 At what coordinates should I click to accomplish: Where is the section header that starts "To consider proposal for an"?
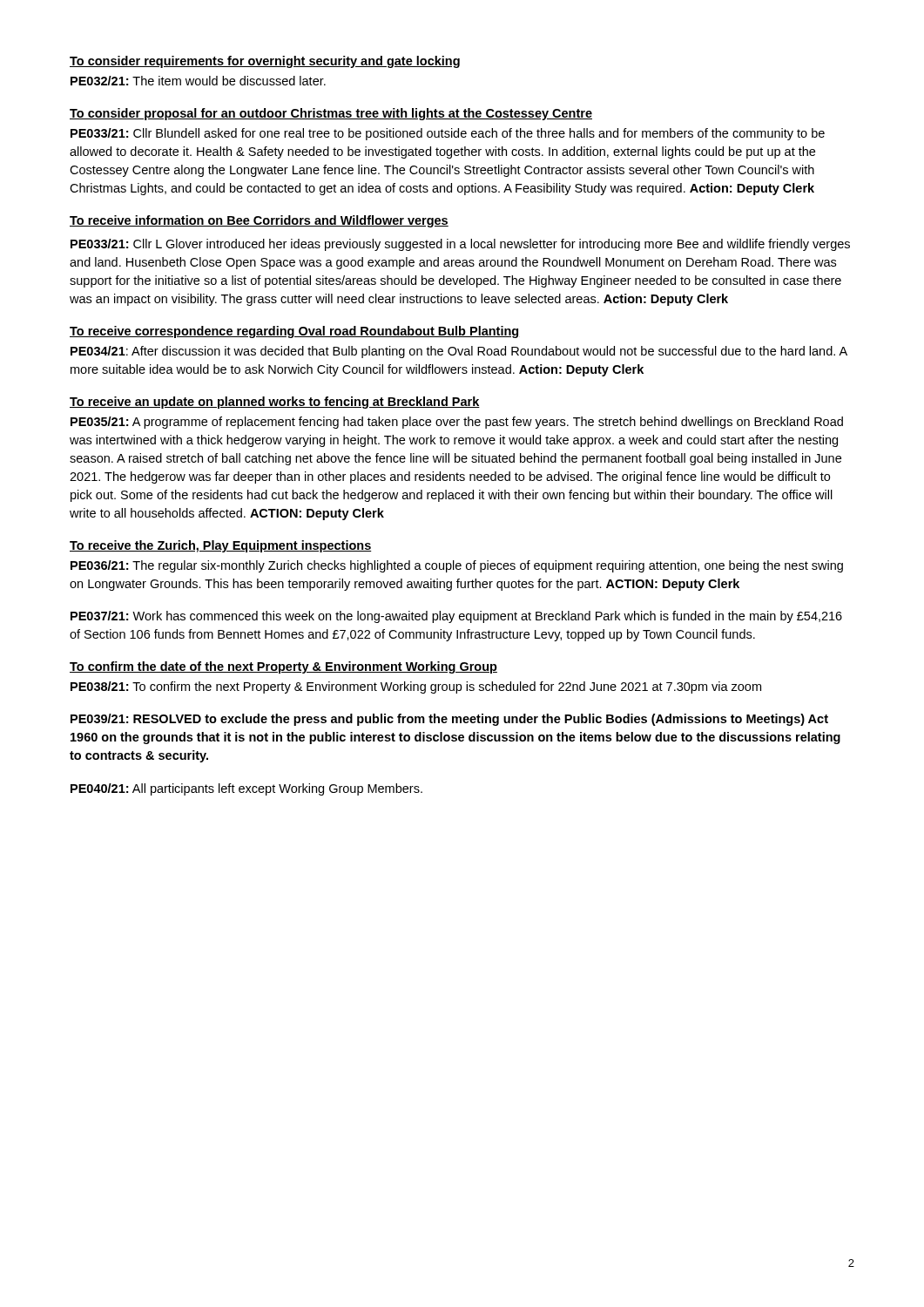point(331,113)
